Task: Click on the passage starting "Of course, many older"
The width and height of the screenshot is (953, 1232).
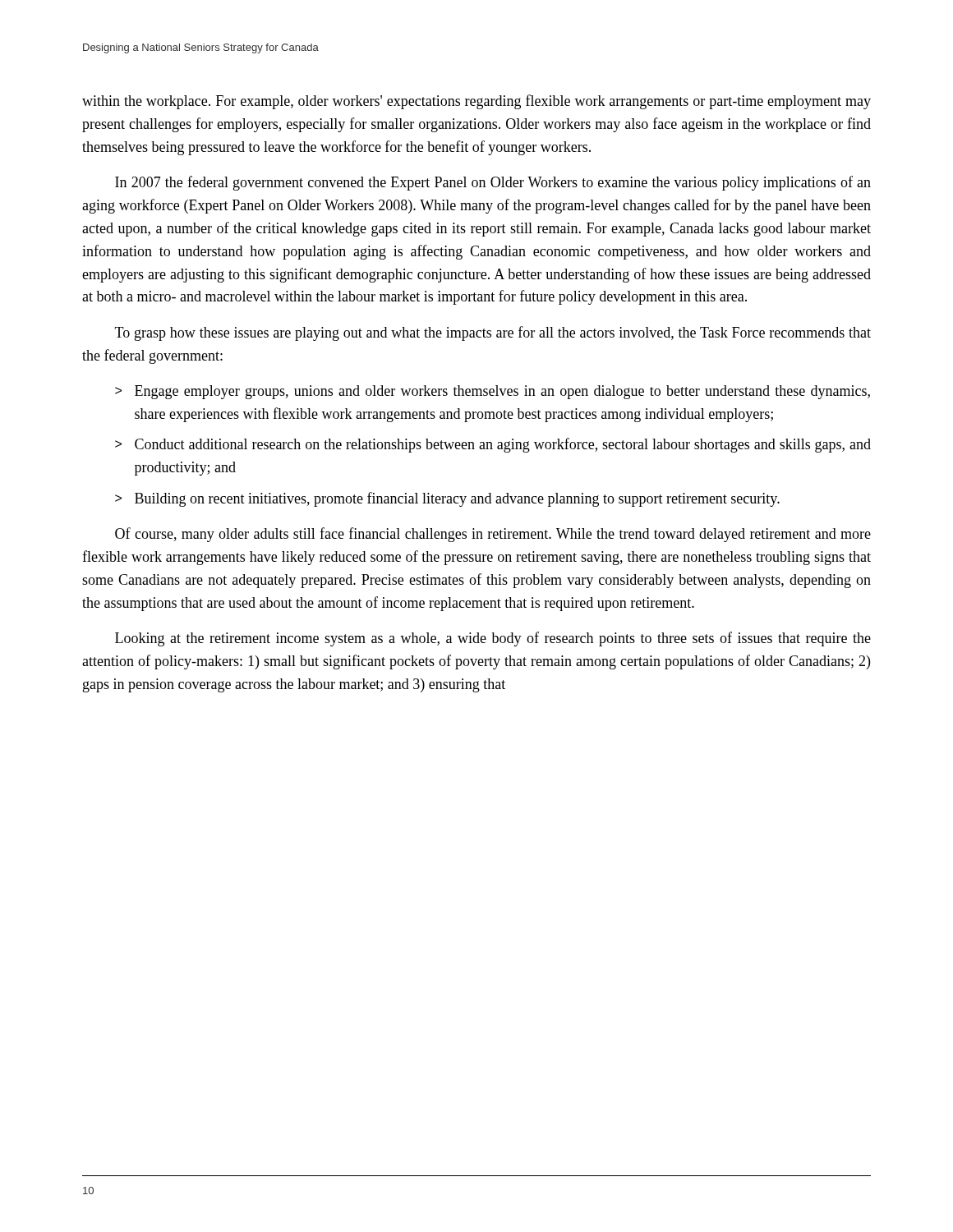Action: pos(476,569)
